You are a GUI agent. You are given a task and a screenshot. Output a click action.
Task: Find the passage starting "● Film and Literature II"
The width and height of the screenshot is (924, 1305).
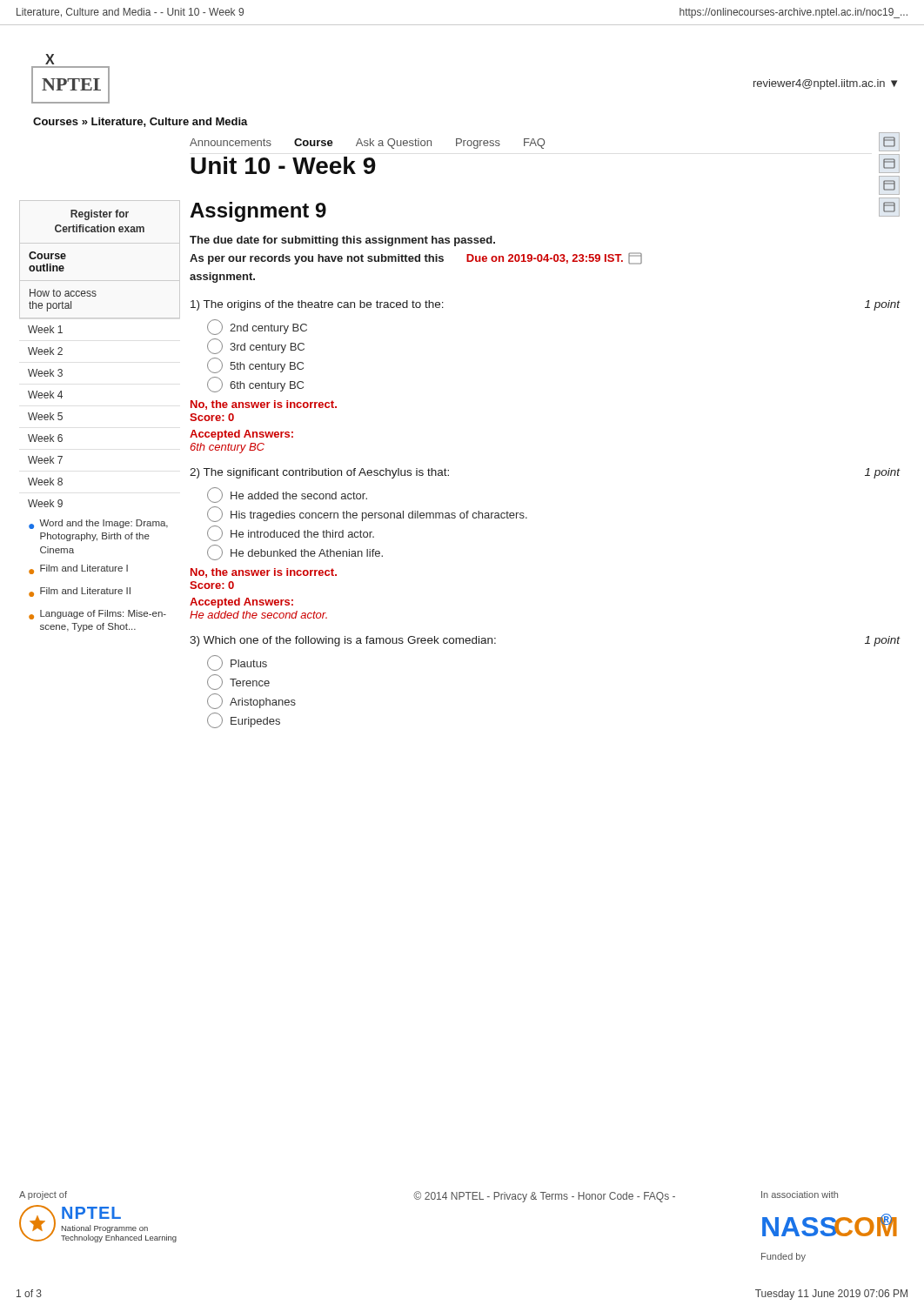80,593
